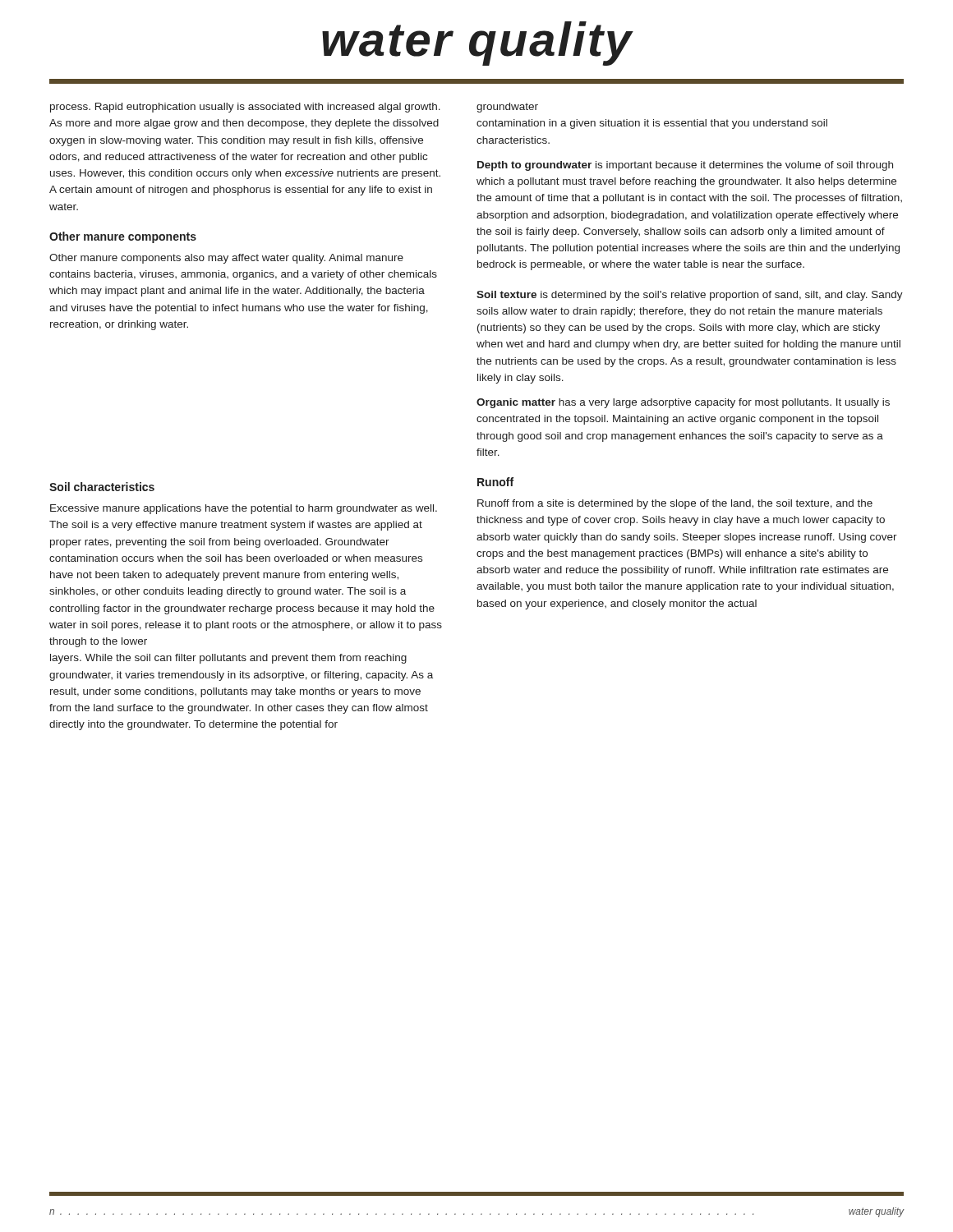This screenshot has width=953, height=1232.
Task: Click the passage that begins "process. Rapid eutrophication"
Action: (246, 157)
